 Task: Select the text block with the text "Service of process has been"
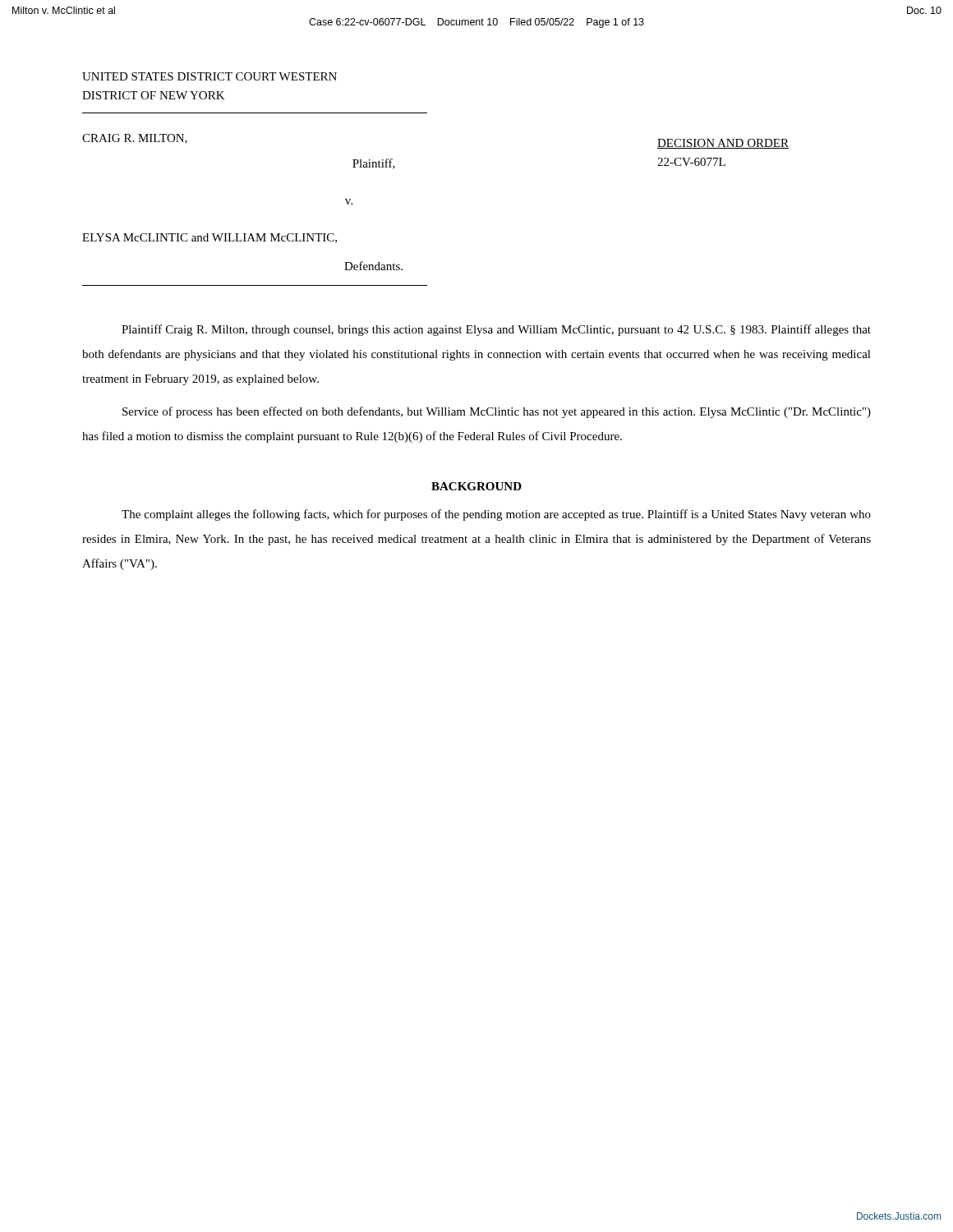coord(476,424)
